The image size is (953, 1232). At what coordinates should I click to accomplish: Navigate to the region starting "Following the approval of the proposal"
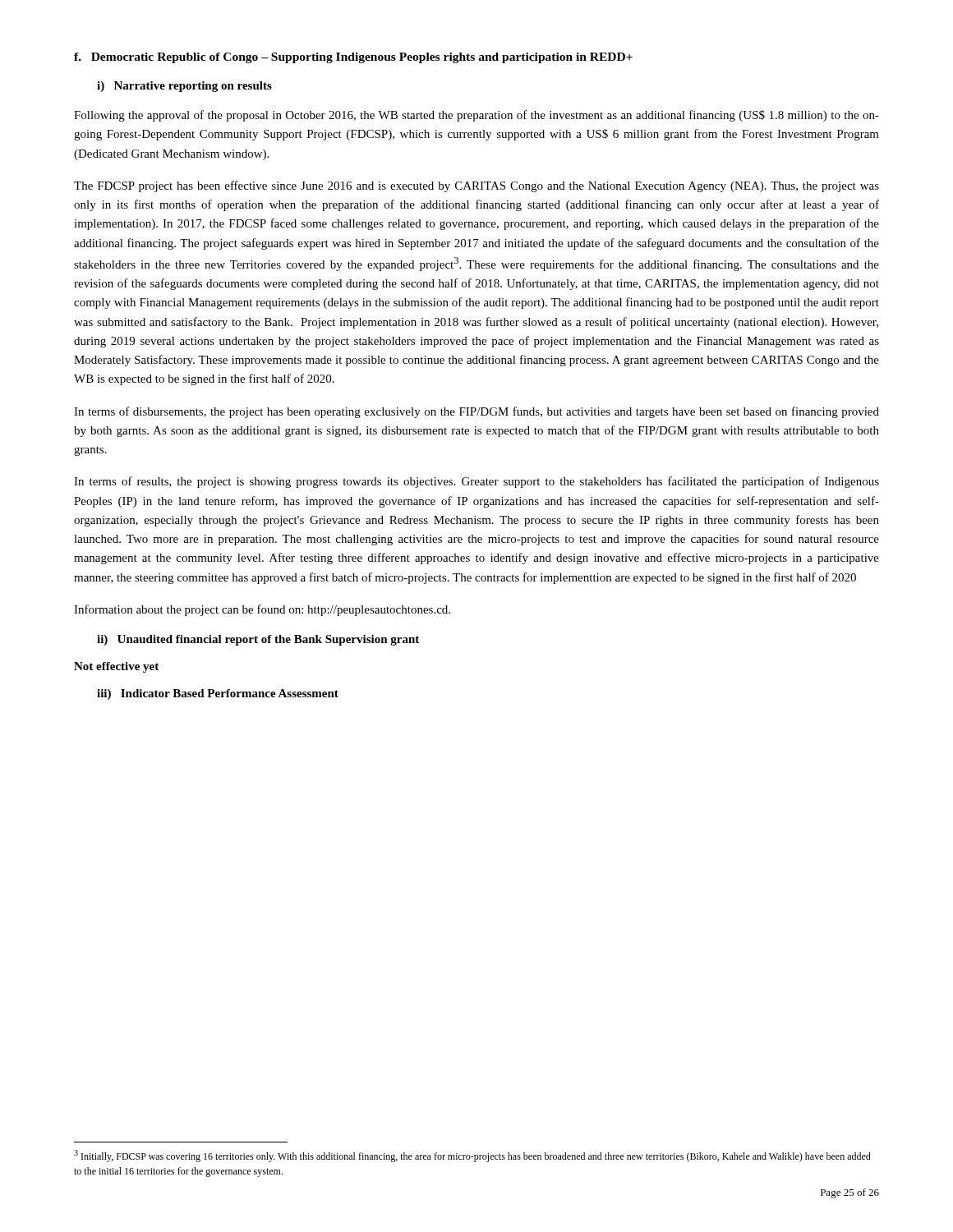(x=476, y=134)
